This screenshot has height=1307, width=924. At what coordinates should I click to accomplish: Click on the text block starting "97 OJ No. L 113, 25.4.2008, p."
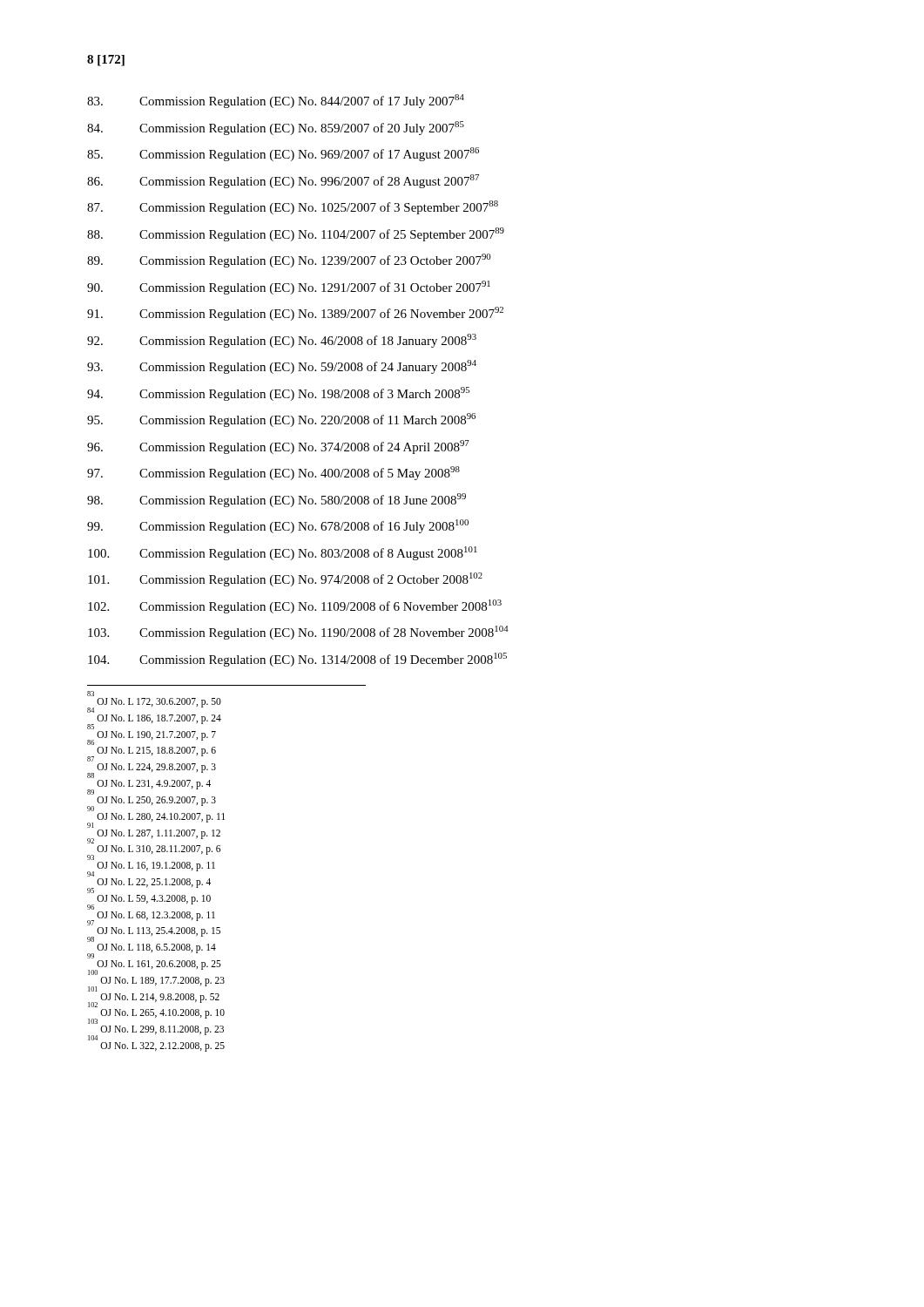pyautogui.click(x=154, y=932)
